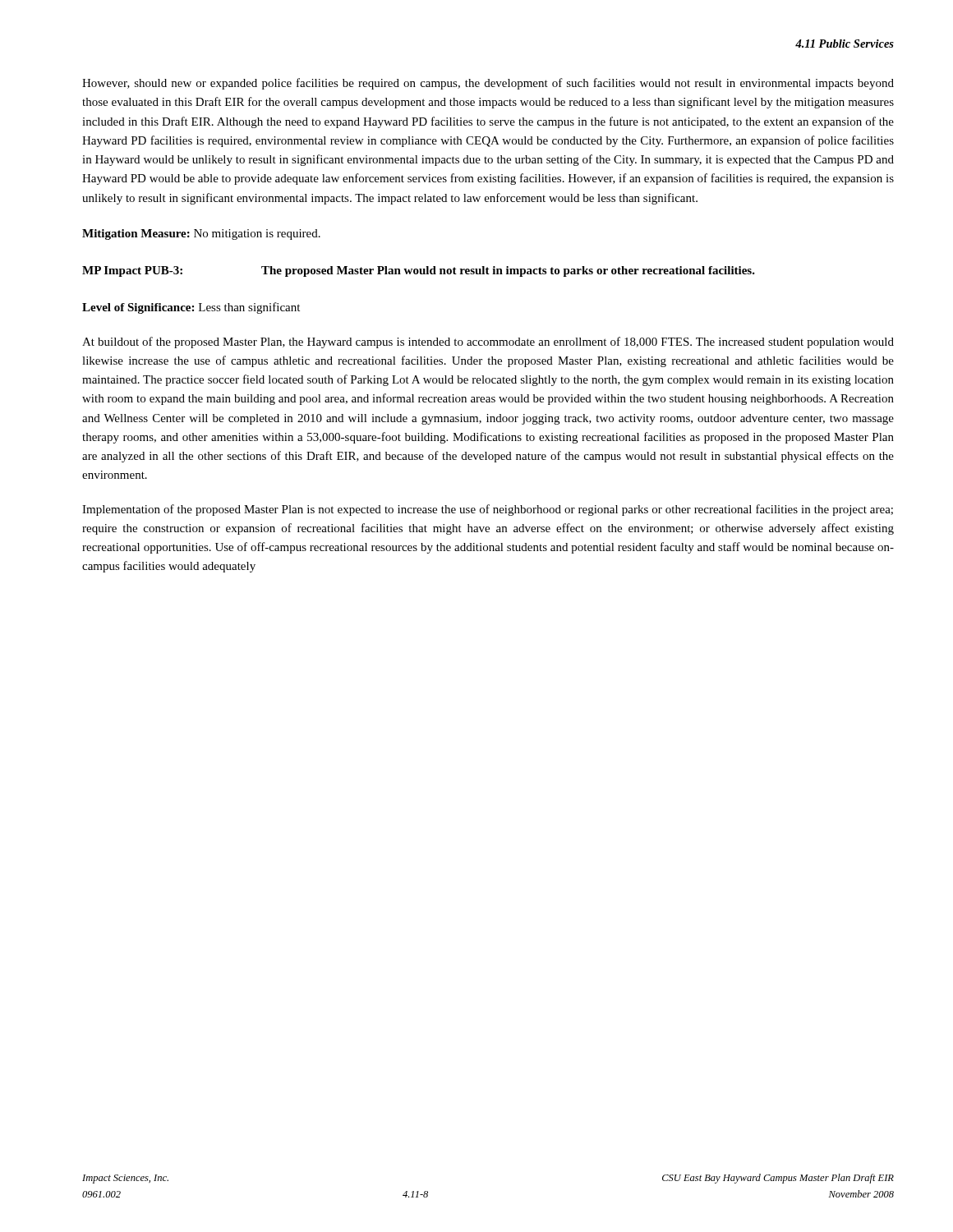Viewport: 953px width, 1232px height.
Task: Select the section header that says "MP Impact PUB-3:"
Action: [419, 271]
